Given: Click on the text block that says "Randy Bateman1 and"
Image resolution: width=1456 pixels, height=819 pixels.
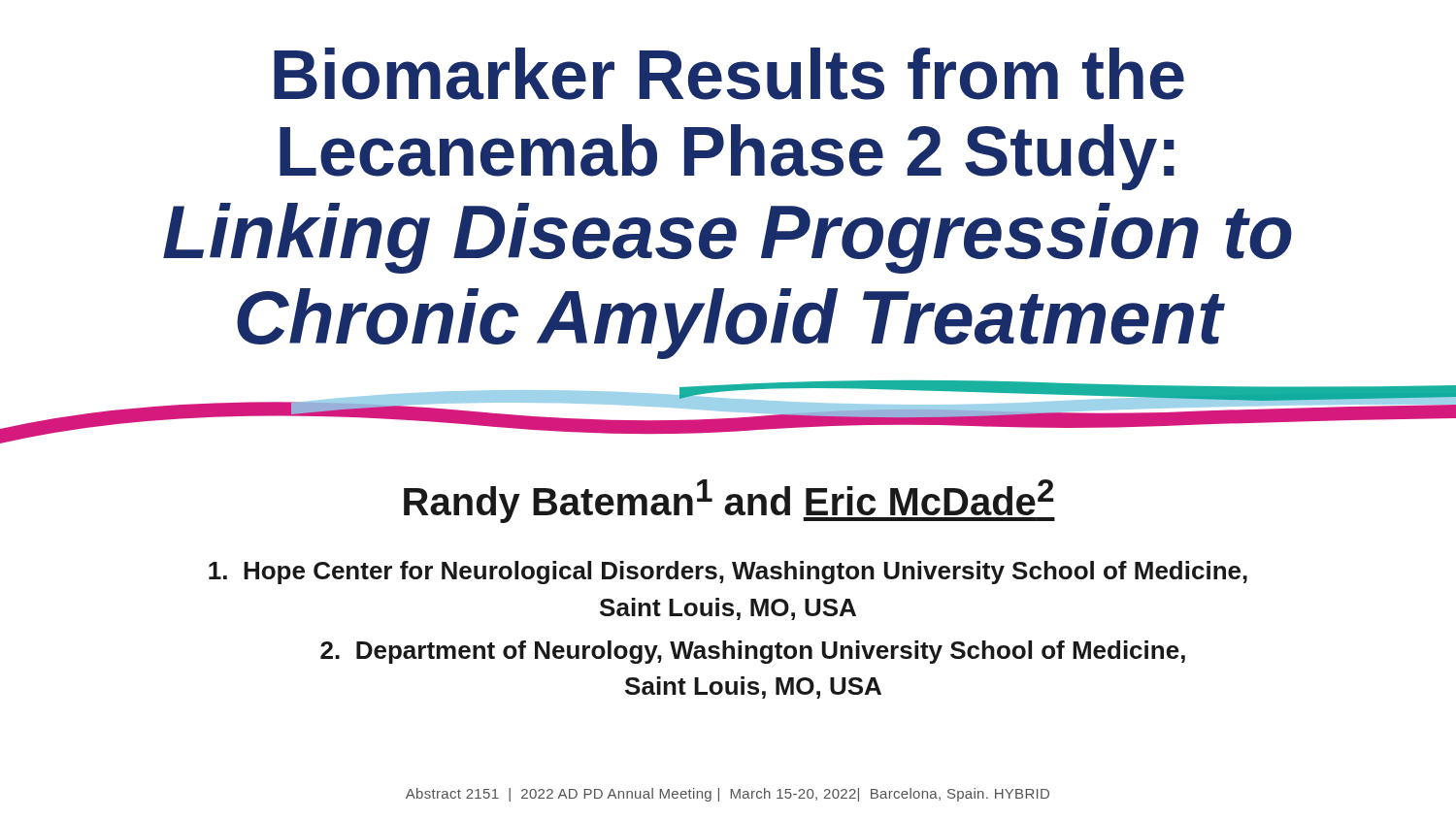Looking at the screenshot, I should (x=728, y=498).
